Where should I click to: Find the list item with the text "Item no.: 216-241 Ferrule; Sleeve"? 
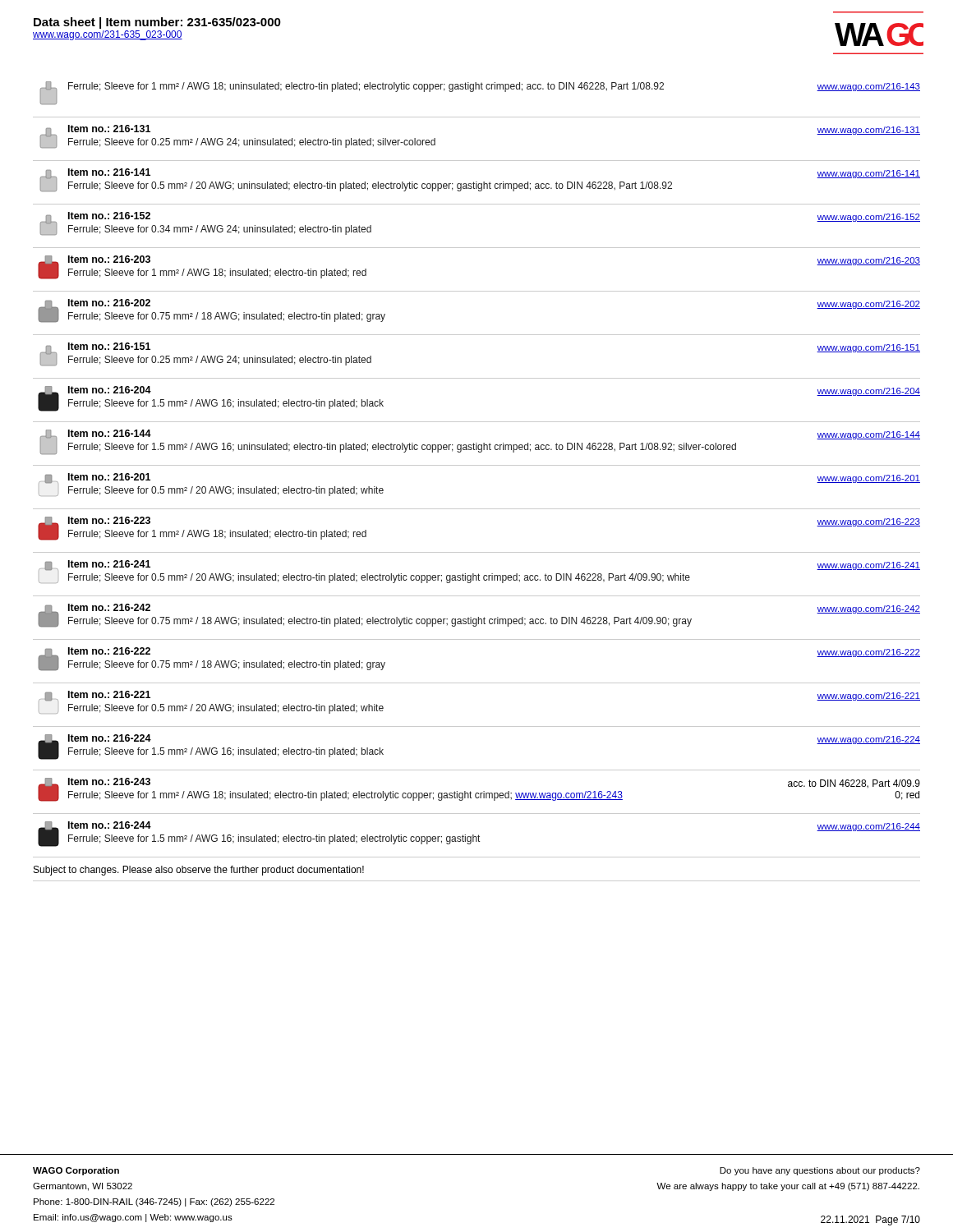(x=476, y=574)
